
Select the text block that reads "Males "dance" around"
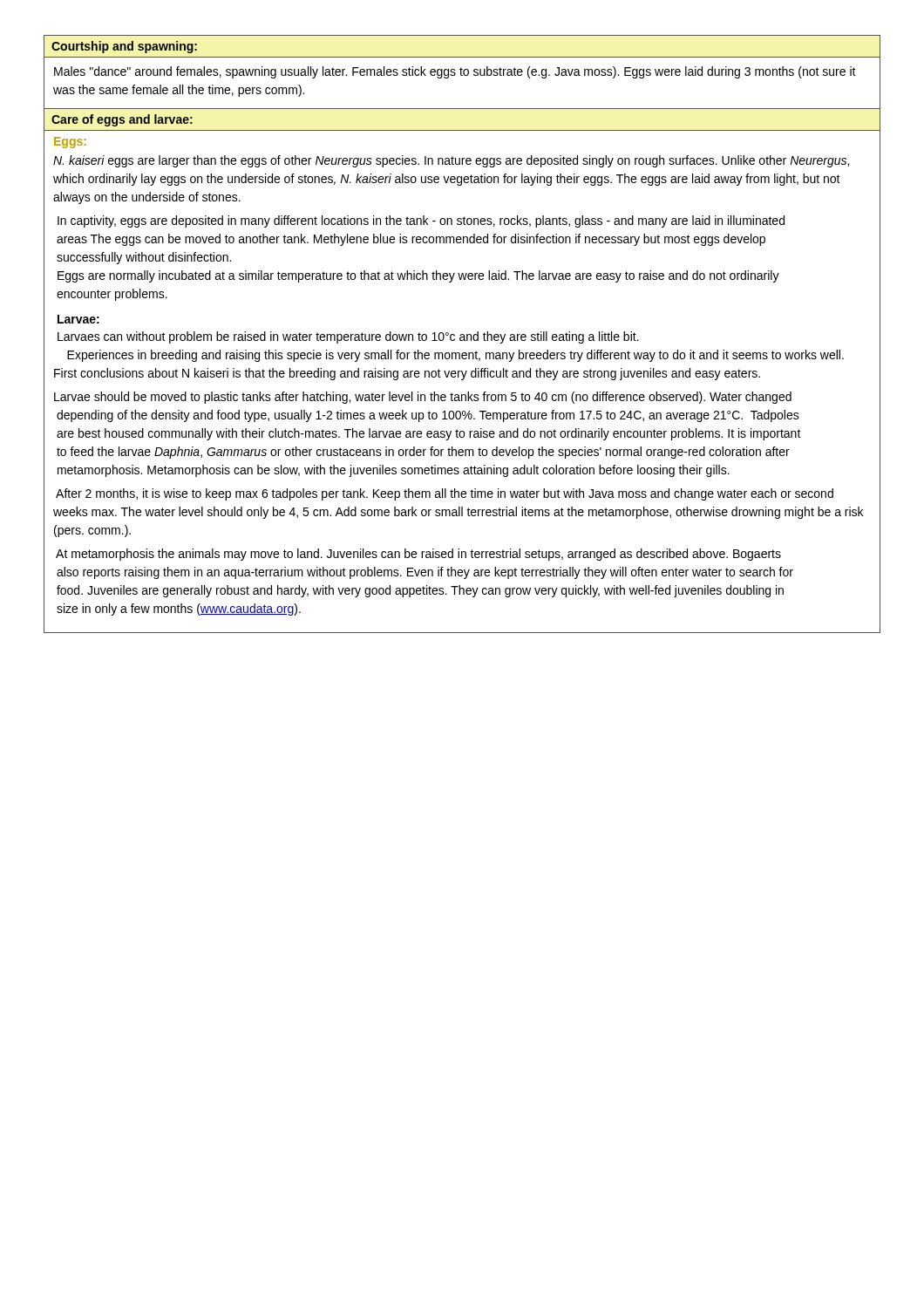pos(454,81)
